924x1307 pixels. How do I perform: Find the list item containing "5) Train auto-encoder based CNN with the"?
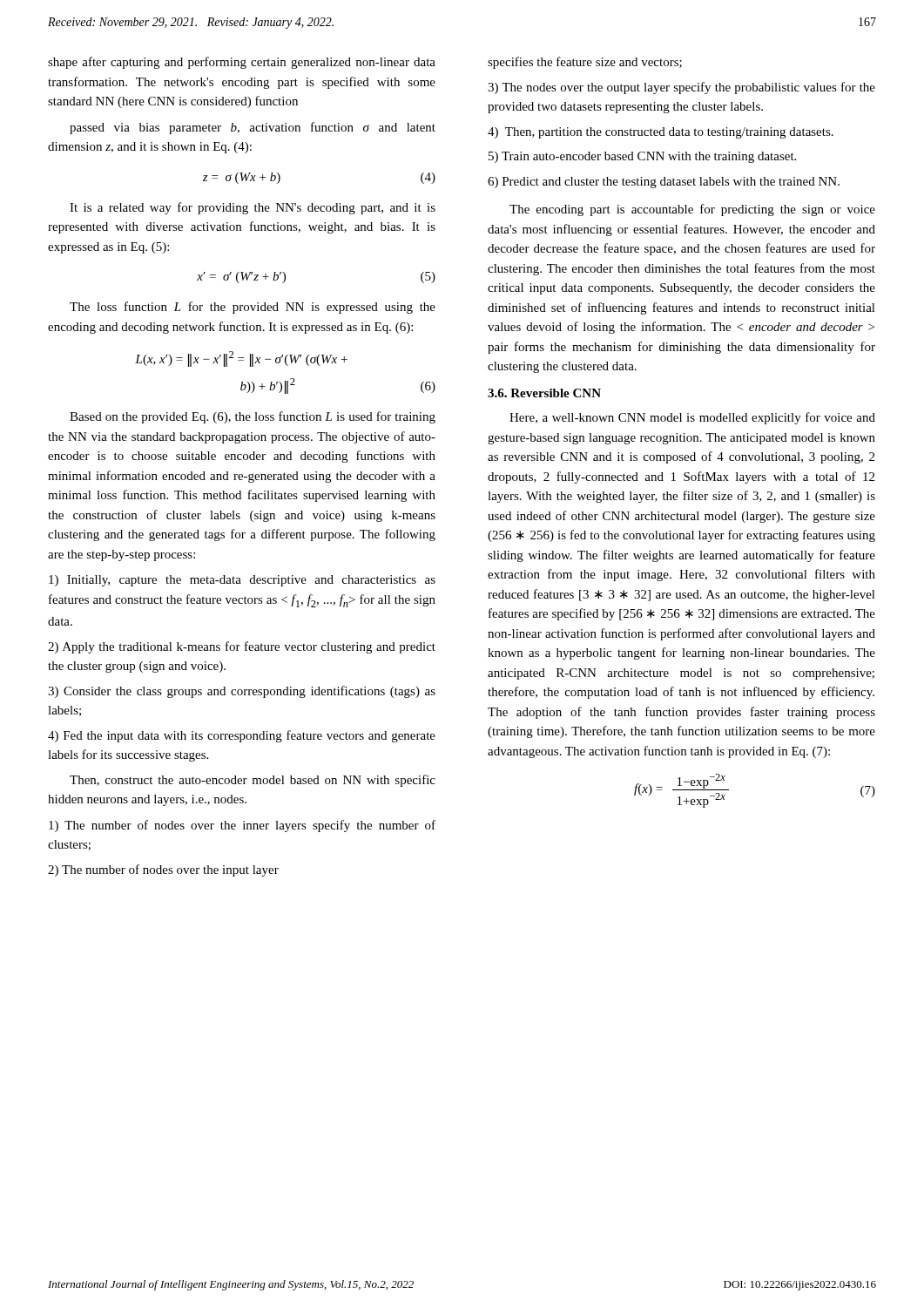681,156
